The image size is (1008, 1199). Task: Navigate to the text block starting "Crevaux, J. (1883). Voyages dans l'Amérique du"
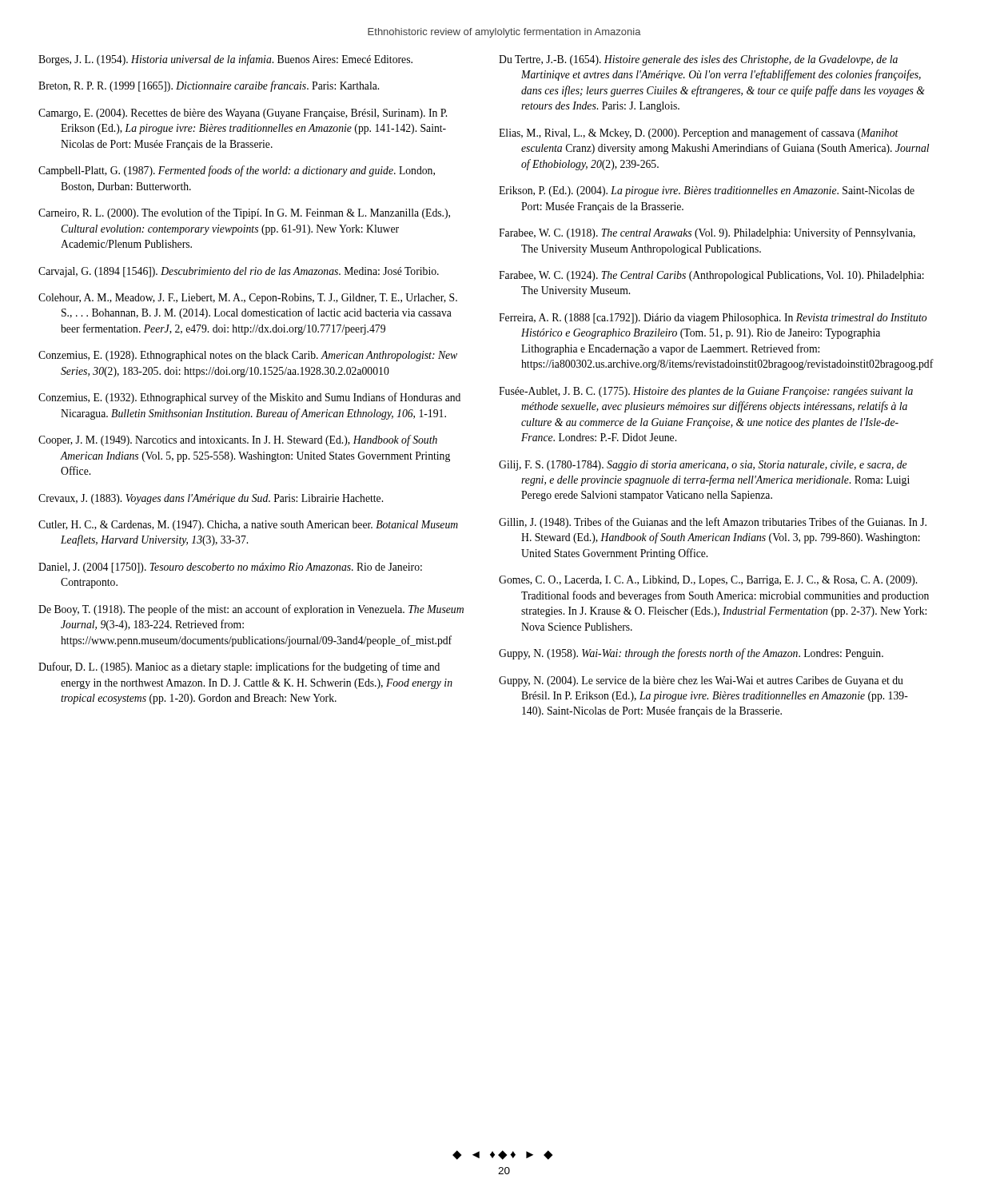(x=211, y=498)
